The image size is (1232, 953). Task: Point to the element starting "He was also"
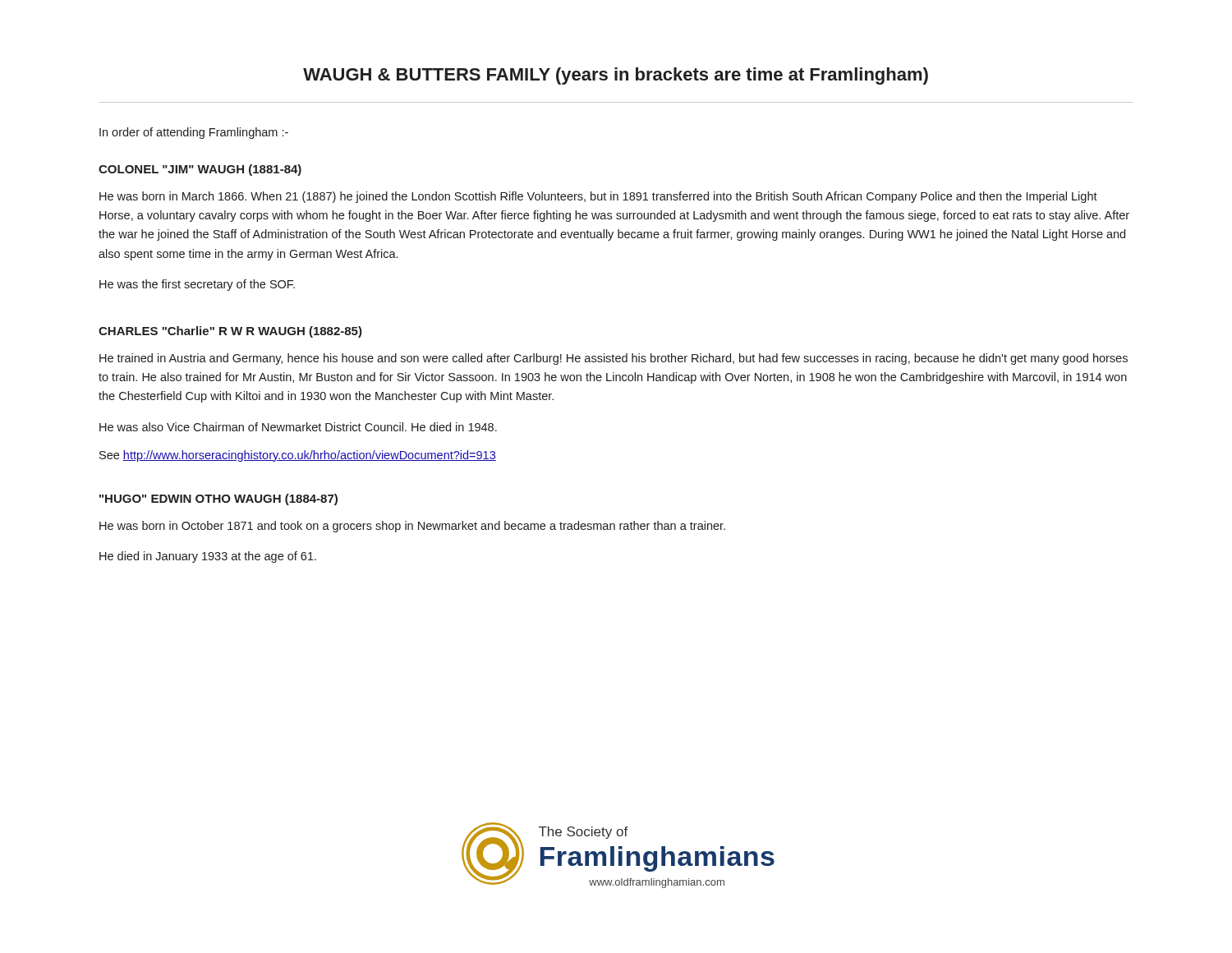298,427
